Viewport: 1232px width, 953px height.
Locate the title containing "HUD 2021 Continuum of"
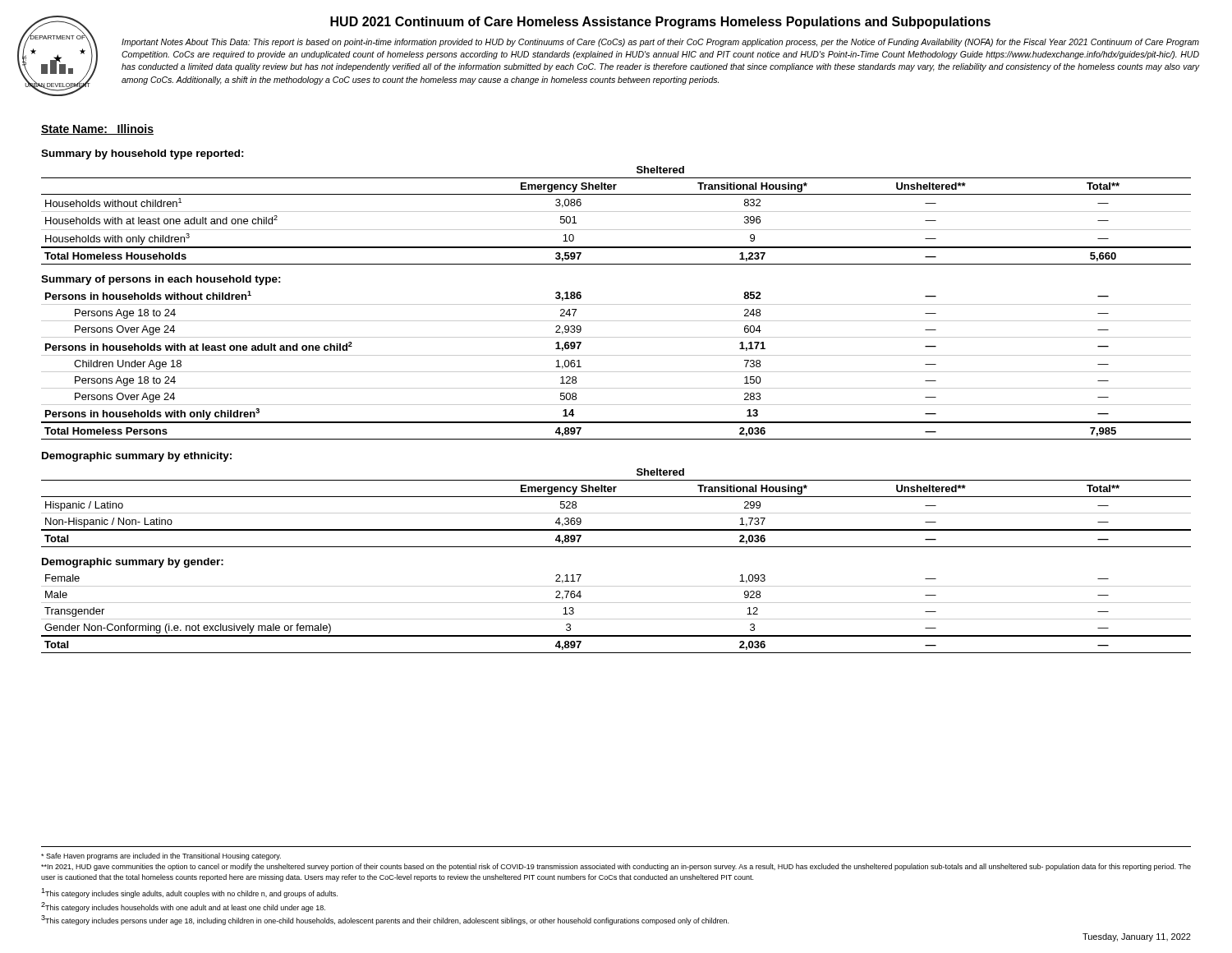[x=660, y=22]
